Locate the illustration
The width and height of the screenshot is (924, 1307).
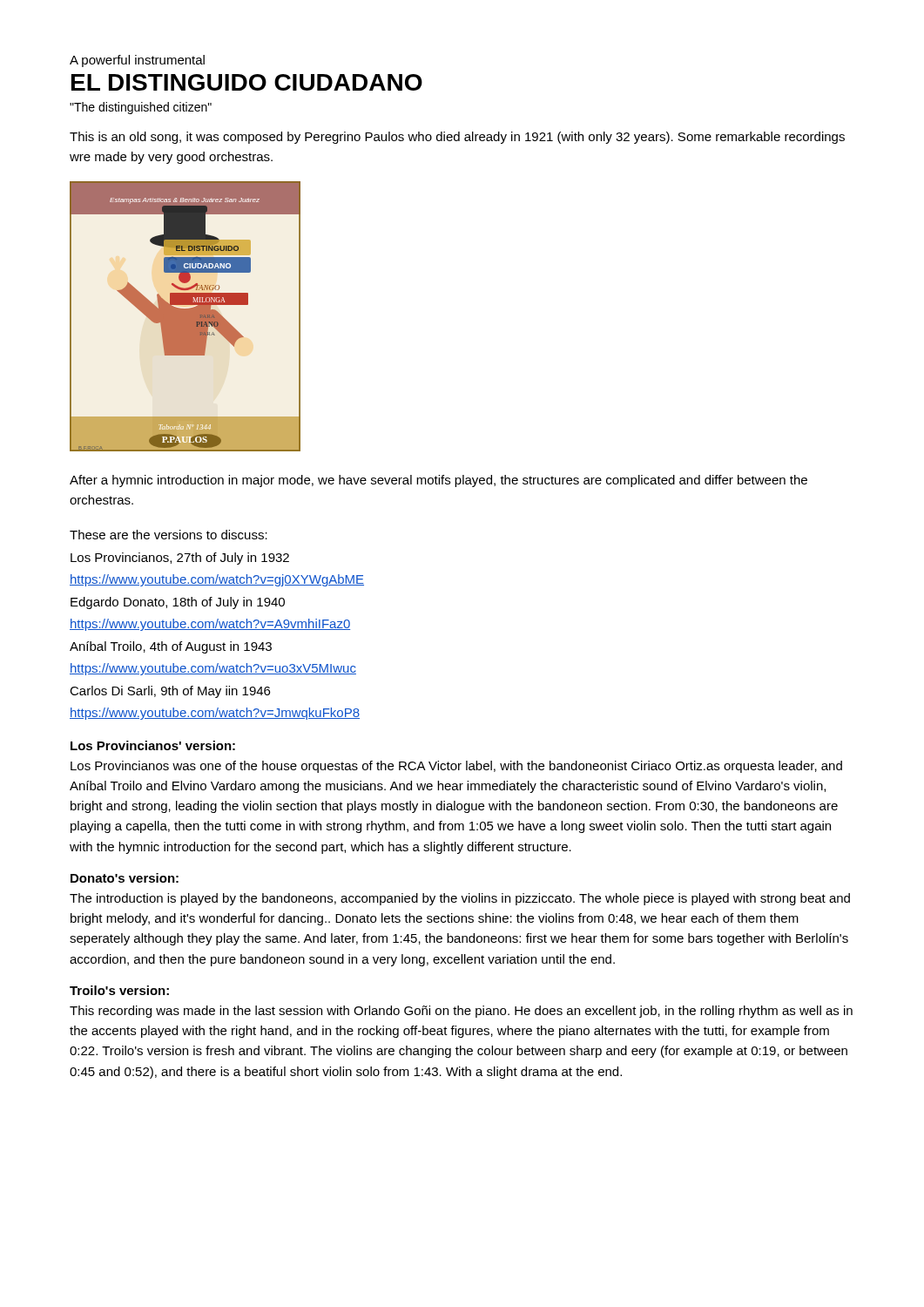pyautogui.click(x=462, y=317)
